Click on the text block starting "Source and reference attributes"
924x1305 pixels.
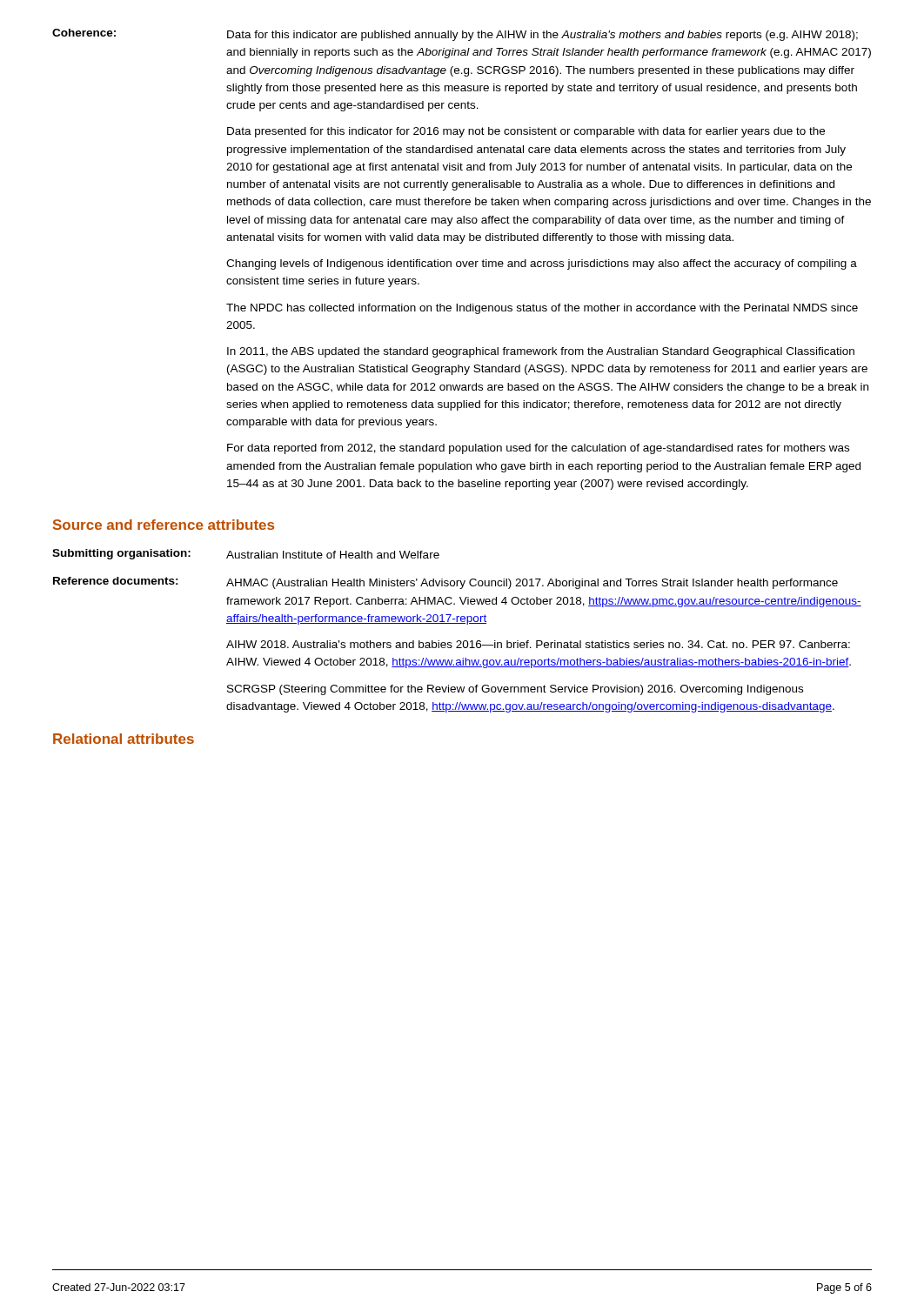pos(164,525)
